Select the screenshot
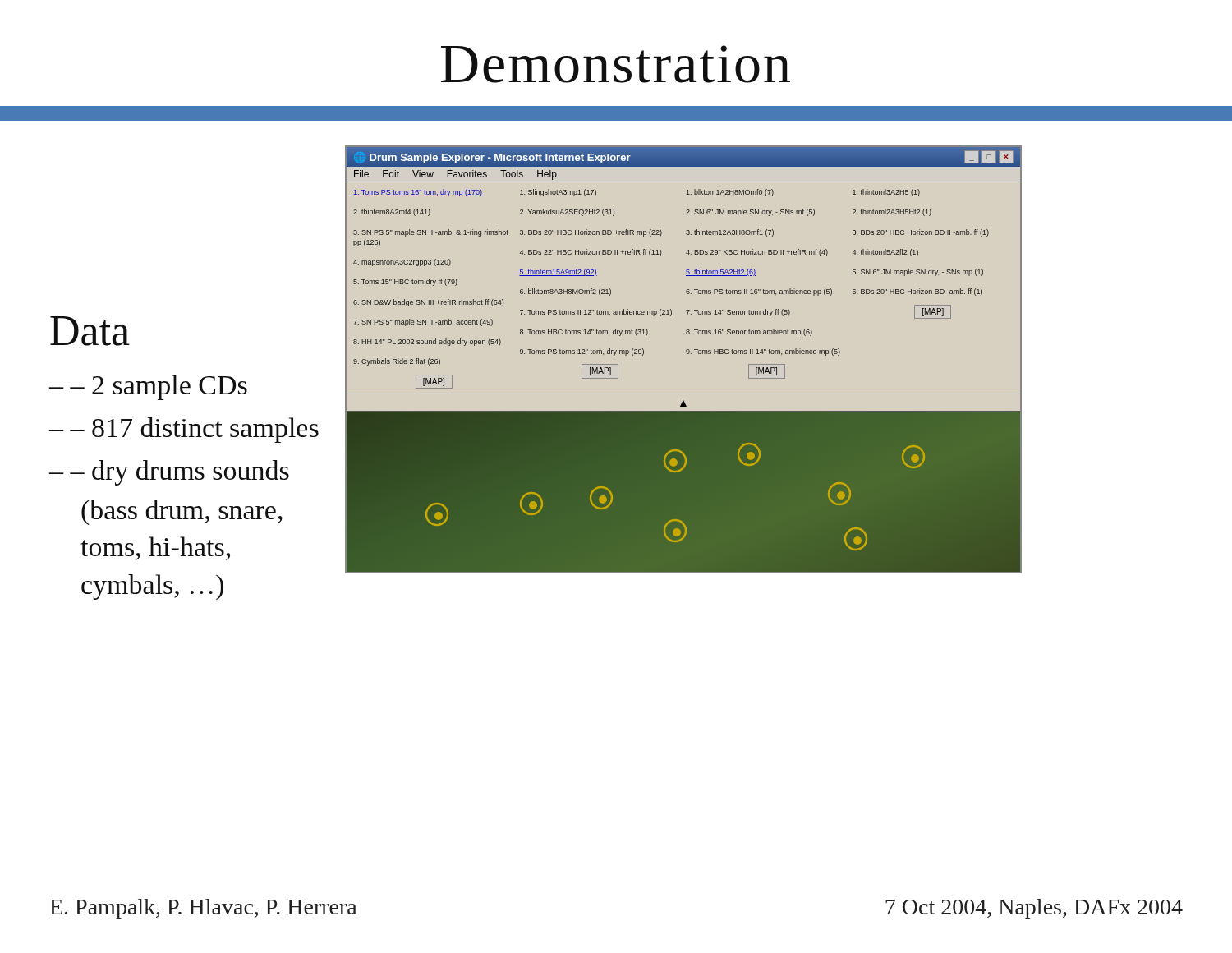This screenshot has height=953, width=1232. coord(682,359)
